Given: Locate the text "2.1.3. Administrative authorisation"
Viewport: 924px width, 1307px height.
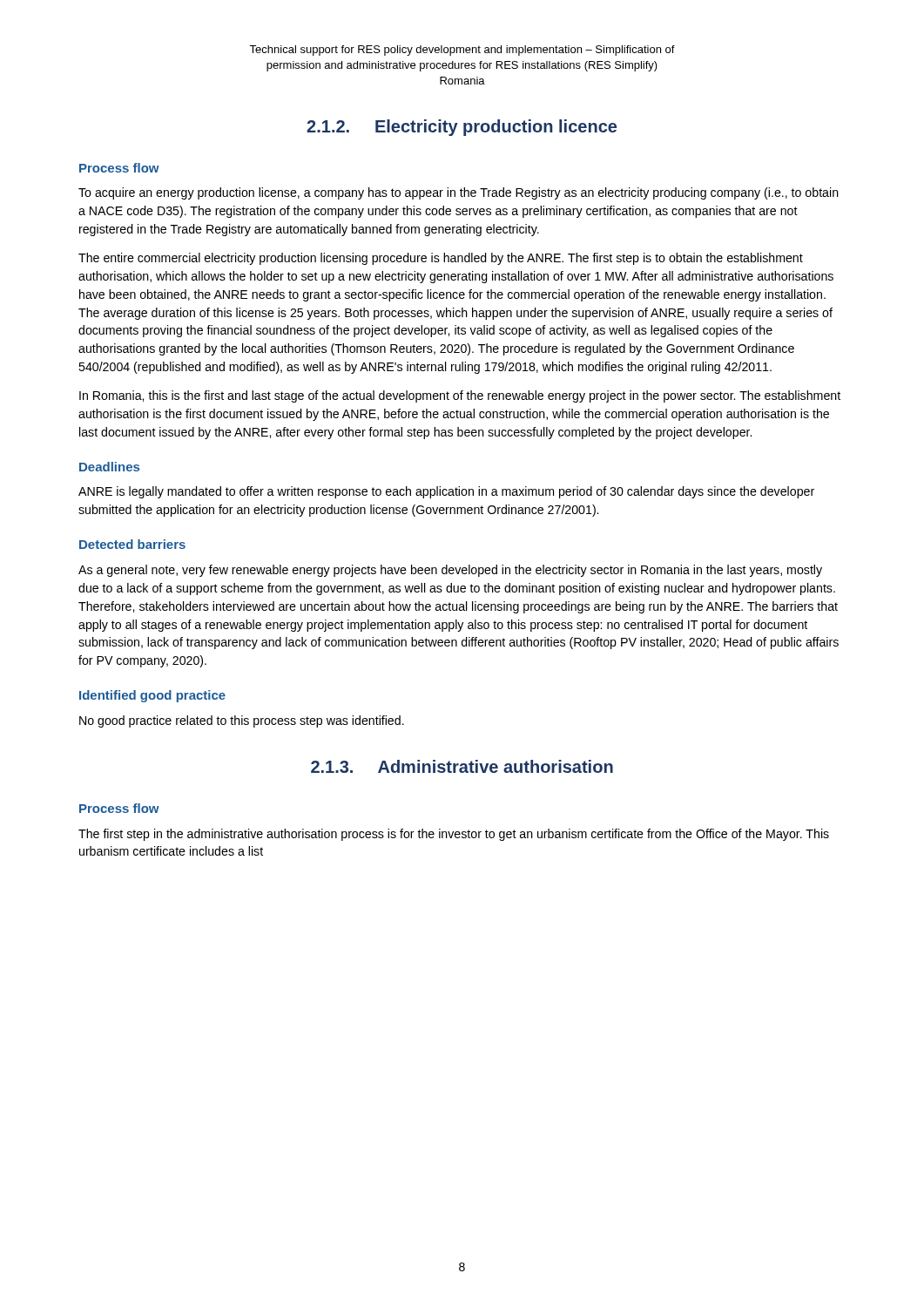Looking at the screenshot, I should pyautogui.click(x=462, y=767).
